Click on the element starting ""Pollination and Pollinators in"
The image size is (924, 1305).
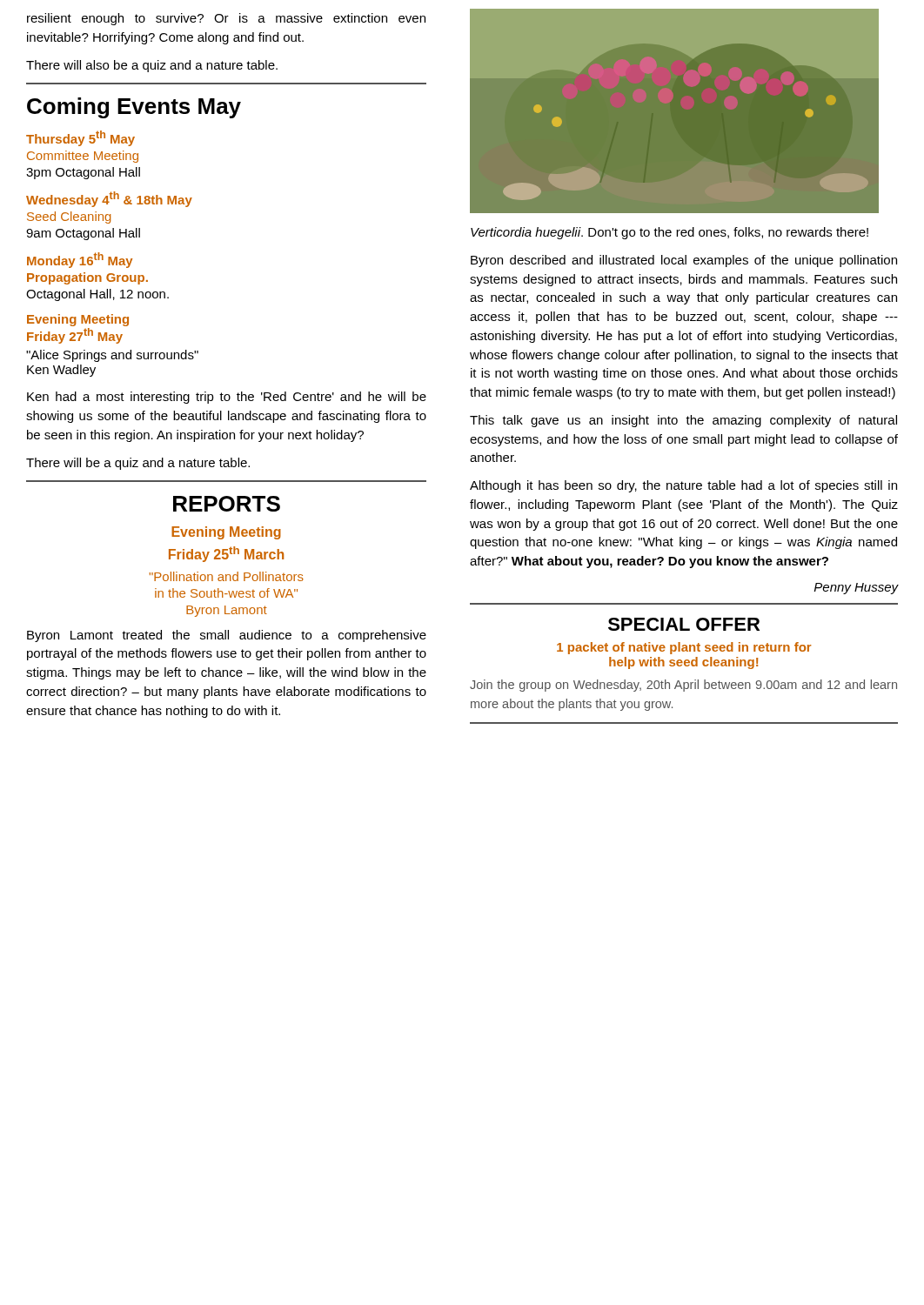226,593
